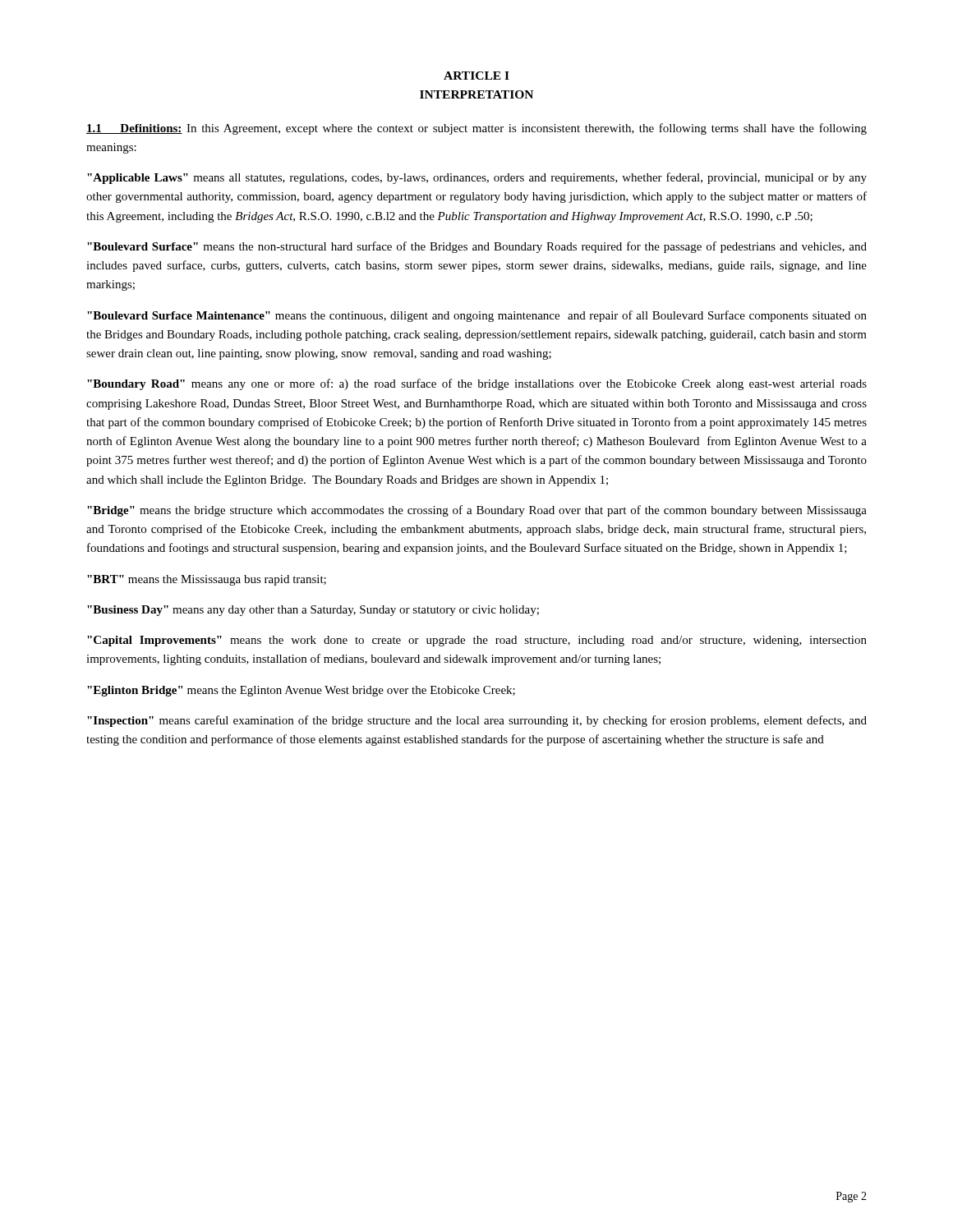Image resolution: width=953 pixels, height=1232 pixels.
Task: Select the text block that says ""Inspection" means careful examination of"
Action: pyautogui.click(x=476, y=730)
